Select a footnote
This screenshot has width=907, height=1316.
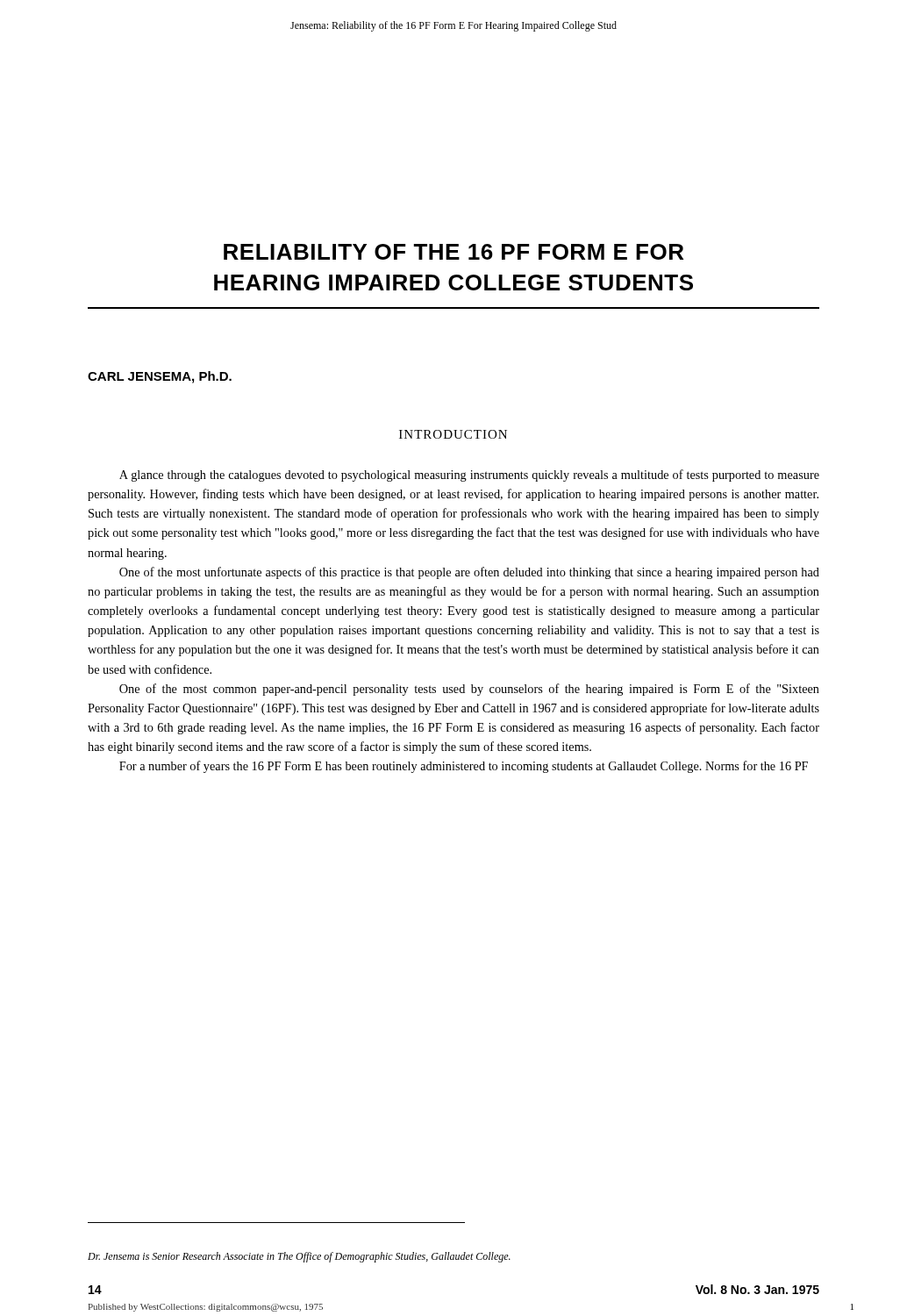tap(299, 1256)
